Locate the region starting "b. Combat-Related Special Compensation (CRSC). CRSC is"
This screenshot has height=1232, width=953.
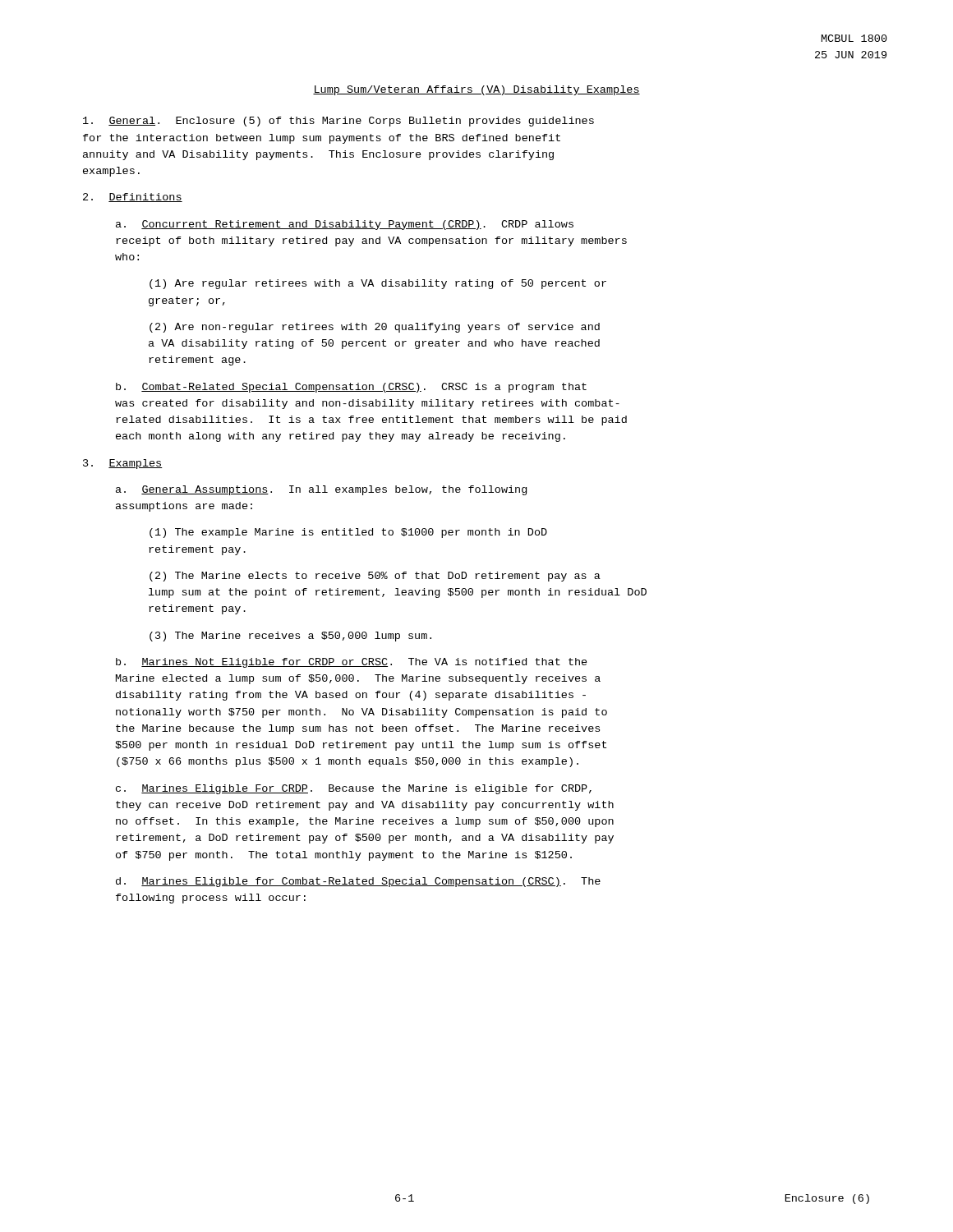(371, 412)
